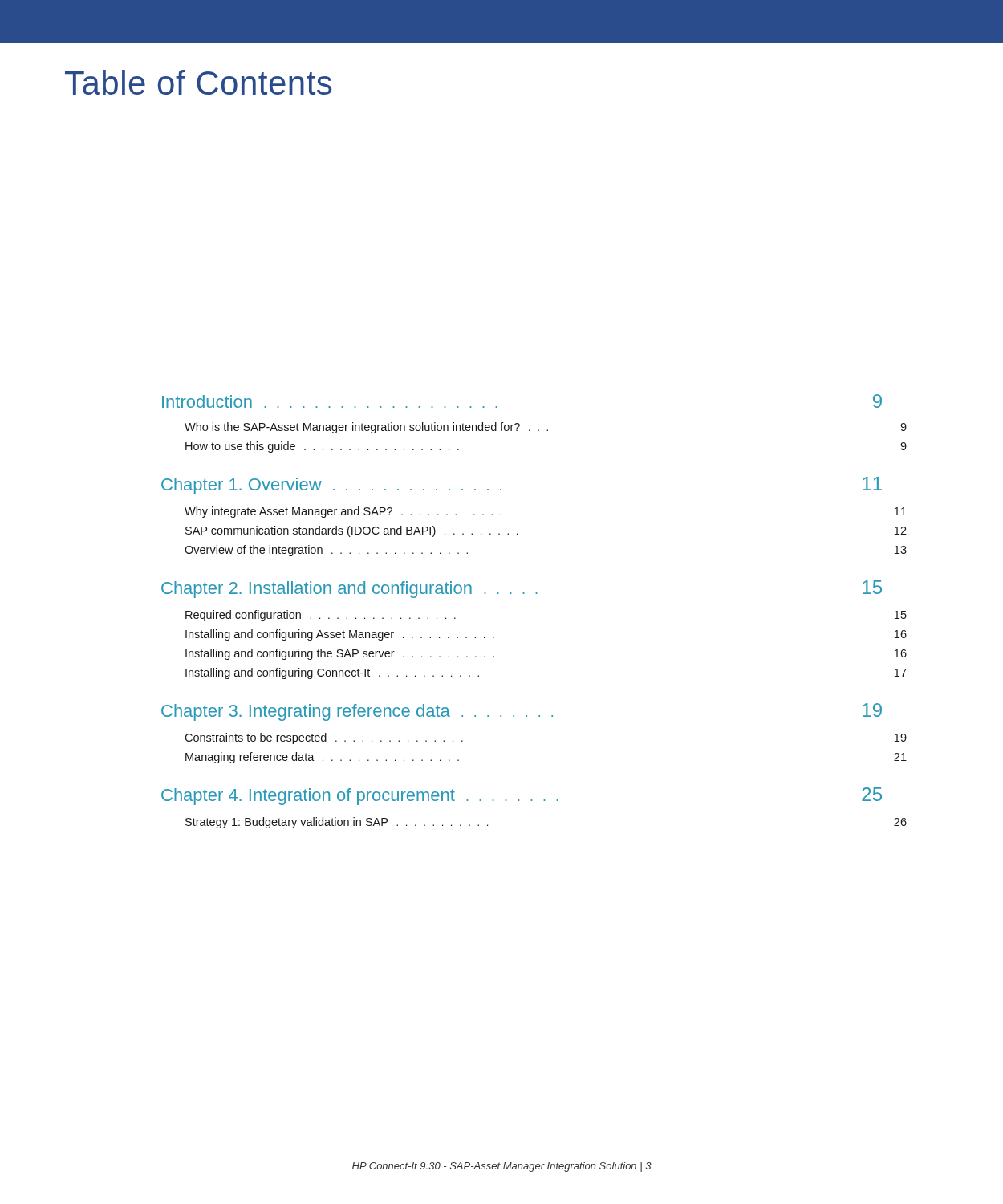Find the text block that reads "Managing reference data . . . . ."
The height and width of the screenshot is (1204, 1003).
tap(248, 757)
